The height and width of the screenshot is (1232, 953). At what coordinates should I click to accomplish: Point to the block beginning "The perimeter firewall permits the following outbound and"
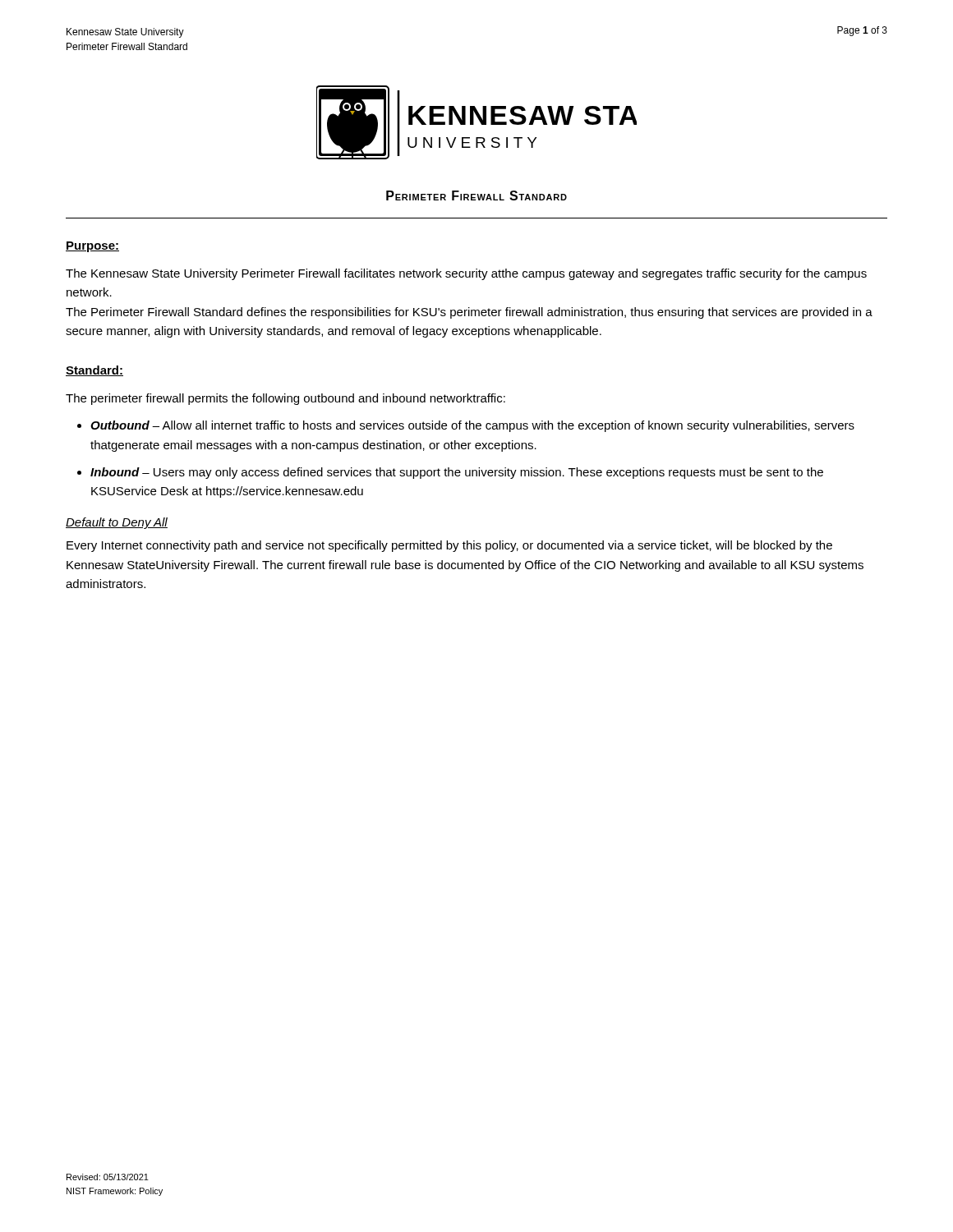tap(476, 398)
